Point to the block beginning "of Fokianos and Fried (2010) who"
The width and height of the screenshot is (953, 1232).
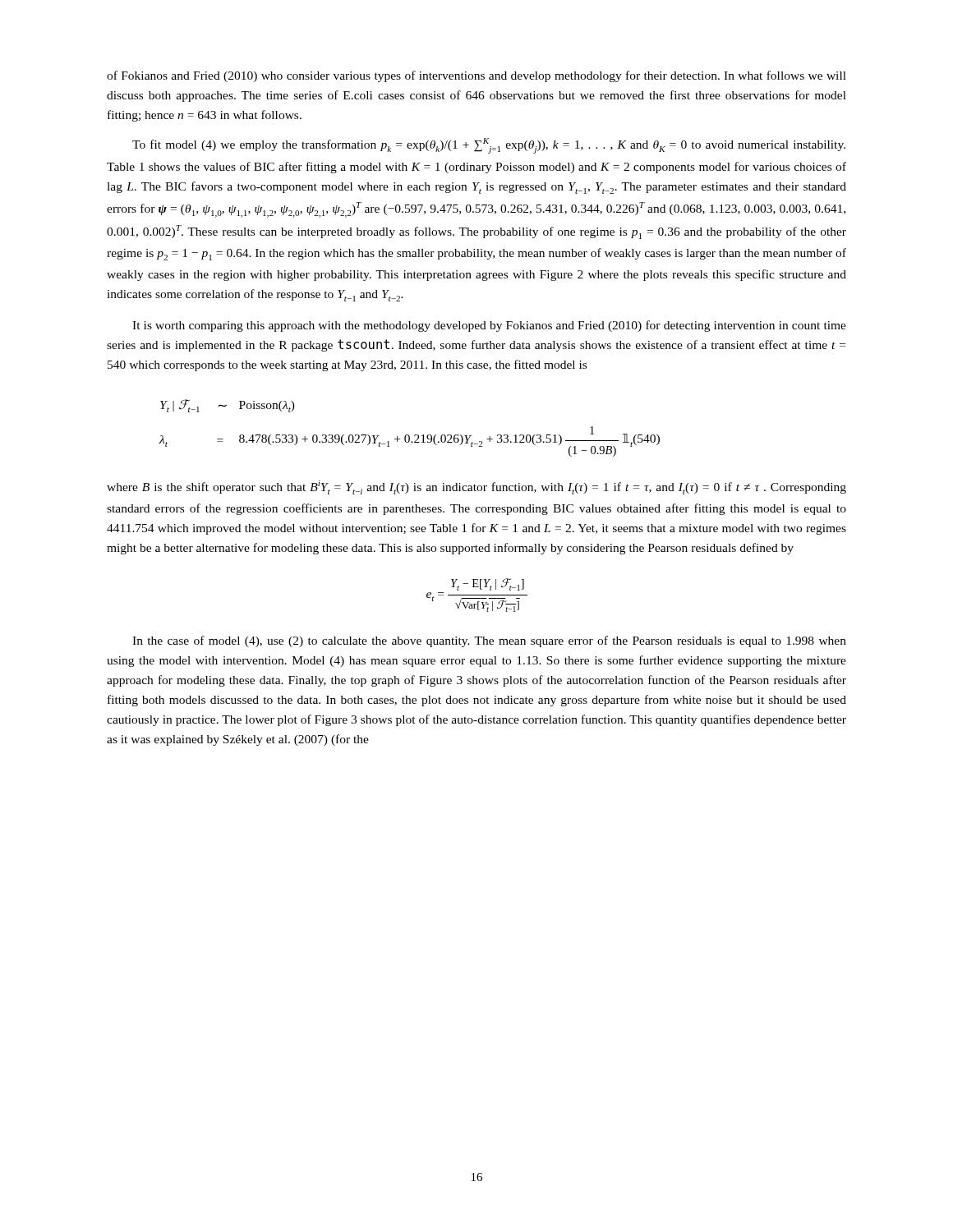tap(476, 95)
